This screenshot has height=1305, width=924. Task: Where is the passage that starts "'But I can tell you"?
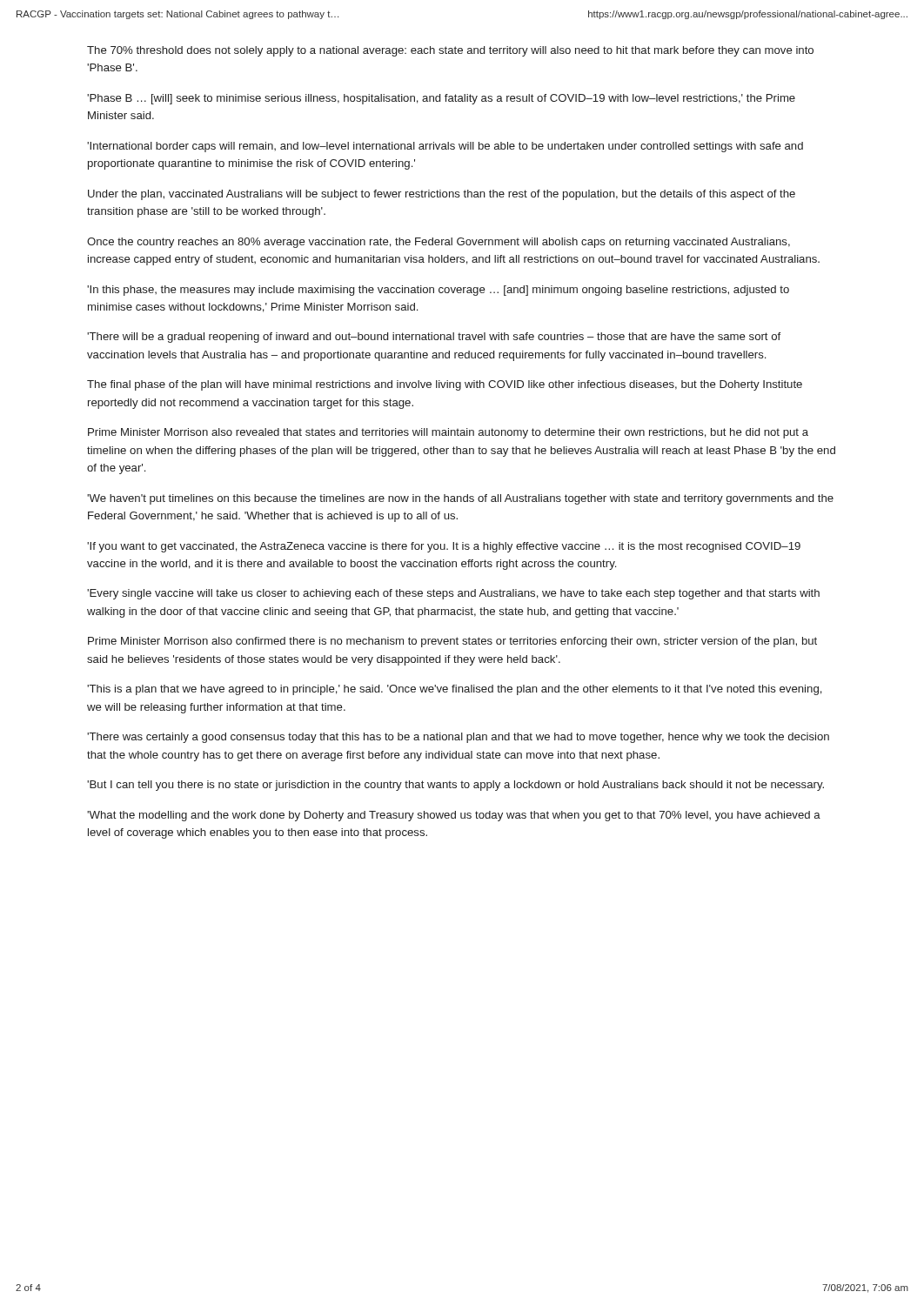456,784
